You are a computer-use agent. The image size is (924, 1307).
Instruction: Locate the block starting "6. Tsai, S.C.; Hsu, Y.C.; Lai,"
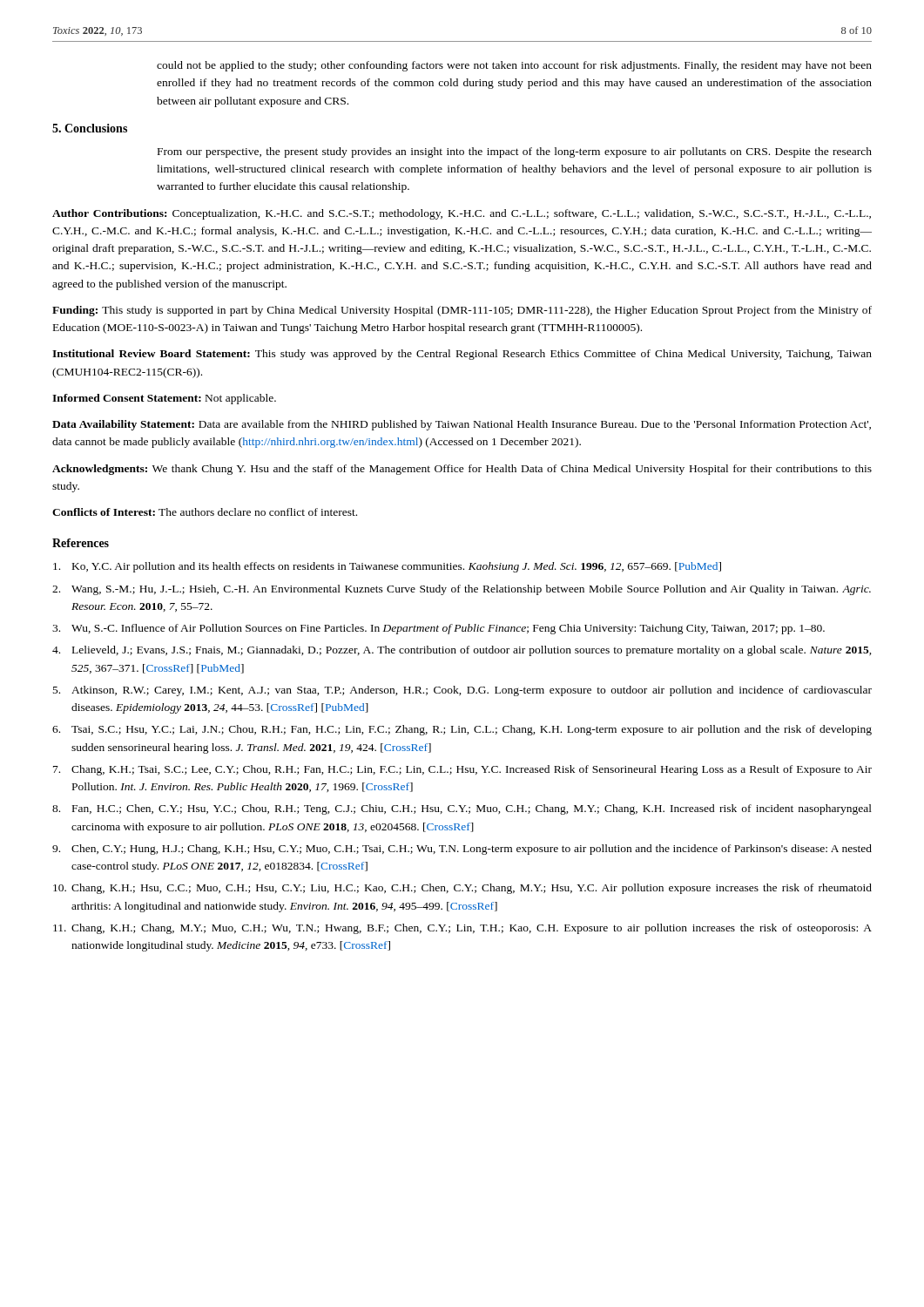[x=462, y=738]
